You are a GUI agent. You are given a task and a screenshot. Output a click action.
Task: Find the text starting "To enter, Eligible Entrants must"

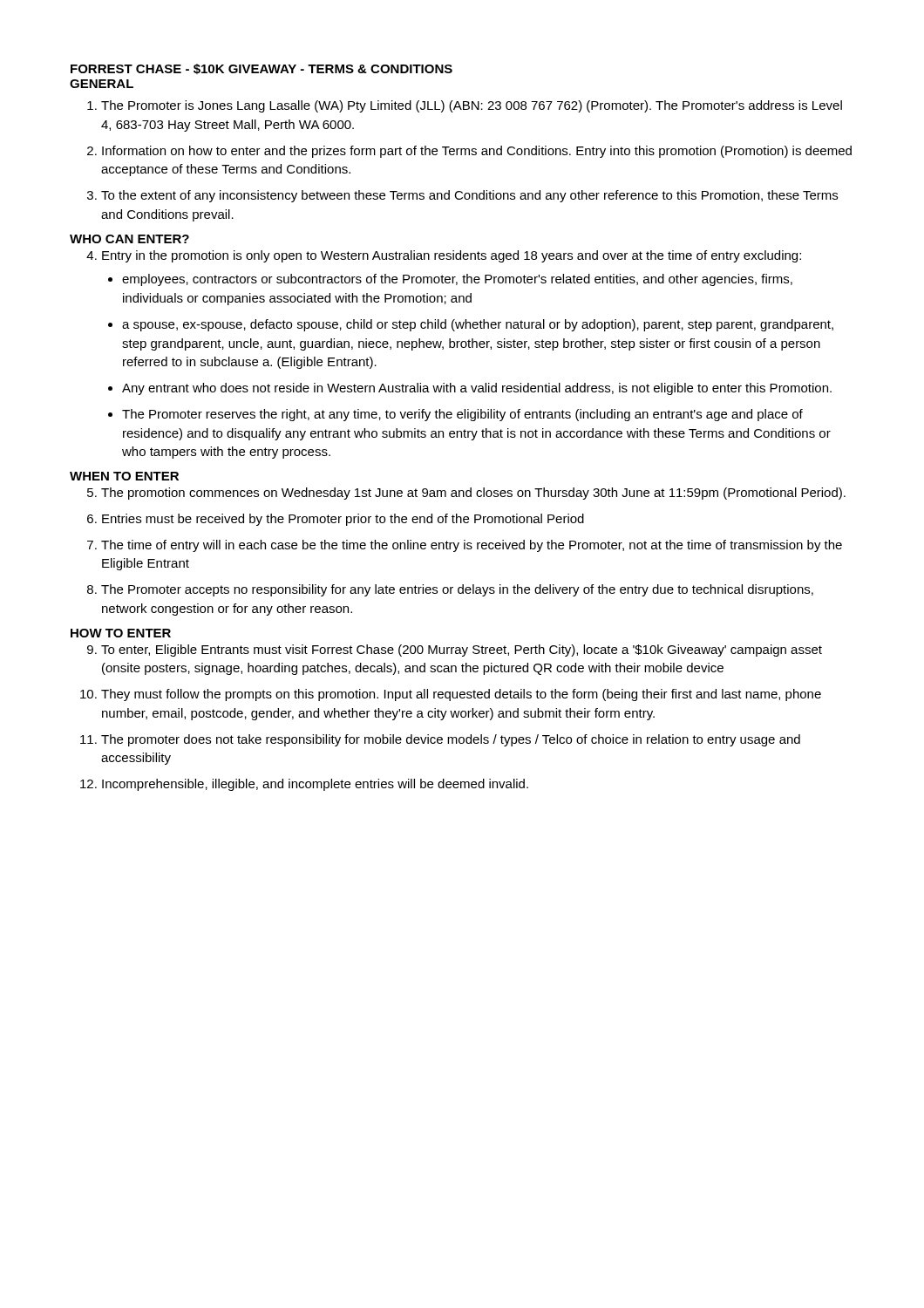pyautogui.click(x=478, y=659)
